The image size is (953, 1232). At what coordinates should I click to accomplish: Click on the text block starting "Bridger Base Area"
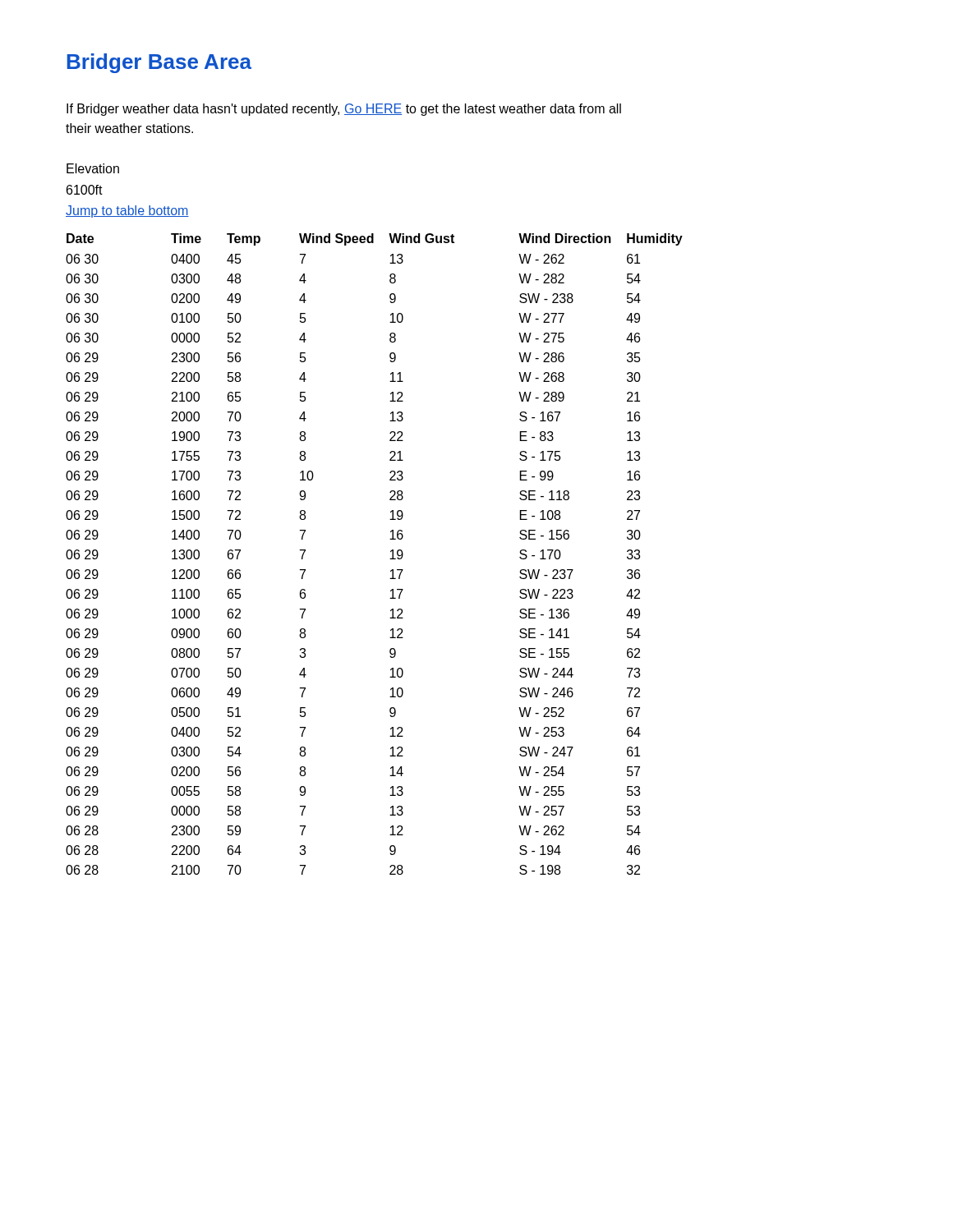(x=159, y=62)
